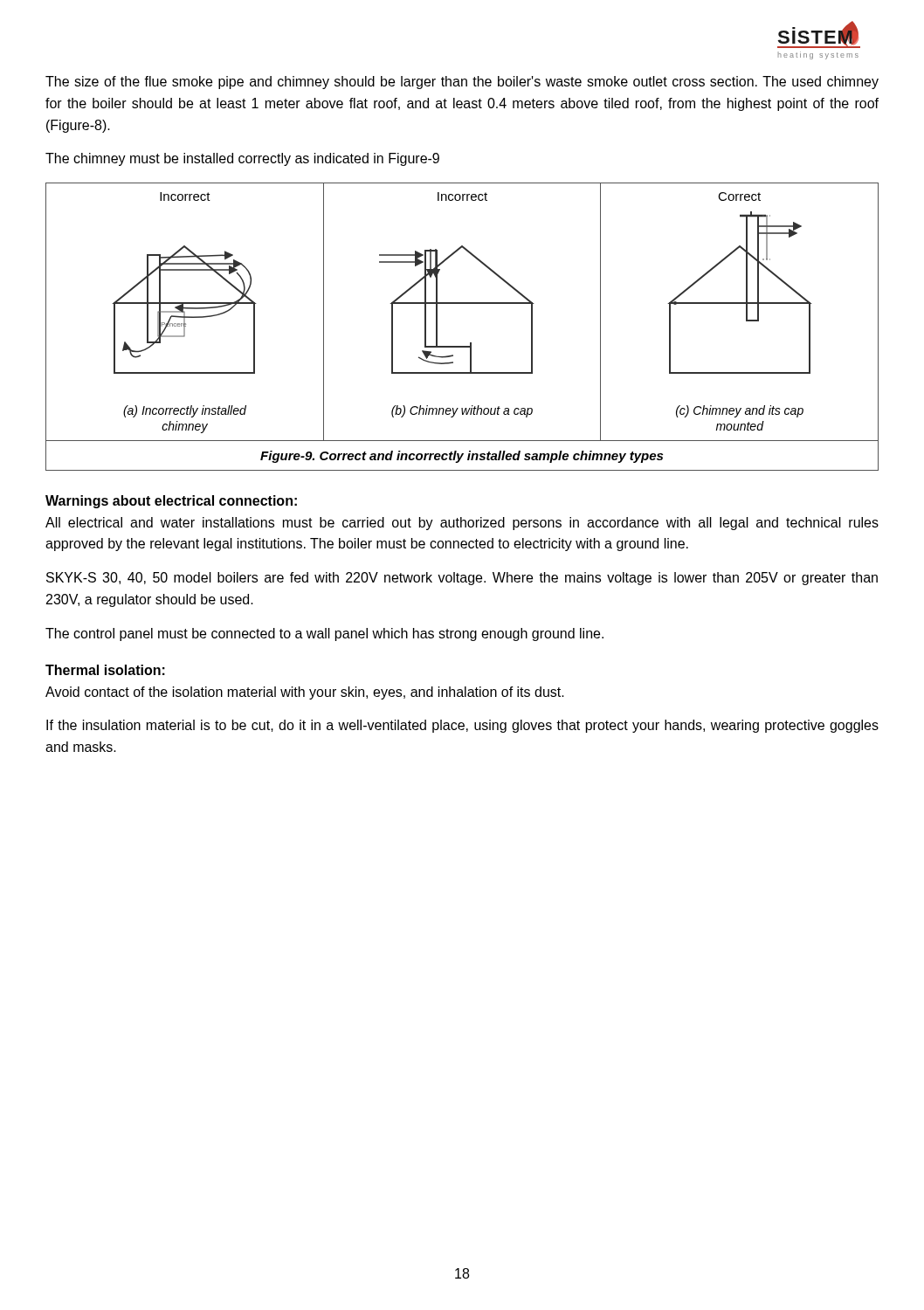The height and width of the screenshot is (1310, 924).
Task: Click the passage that begins "The size of the flue smoke pipe and"
Action: coord(462,103)
